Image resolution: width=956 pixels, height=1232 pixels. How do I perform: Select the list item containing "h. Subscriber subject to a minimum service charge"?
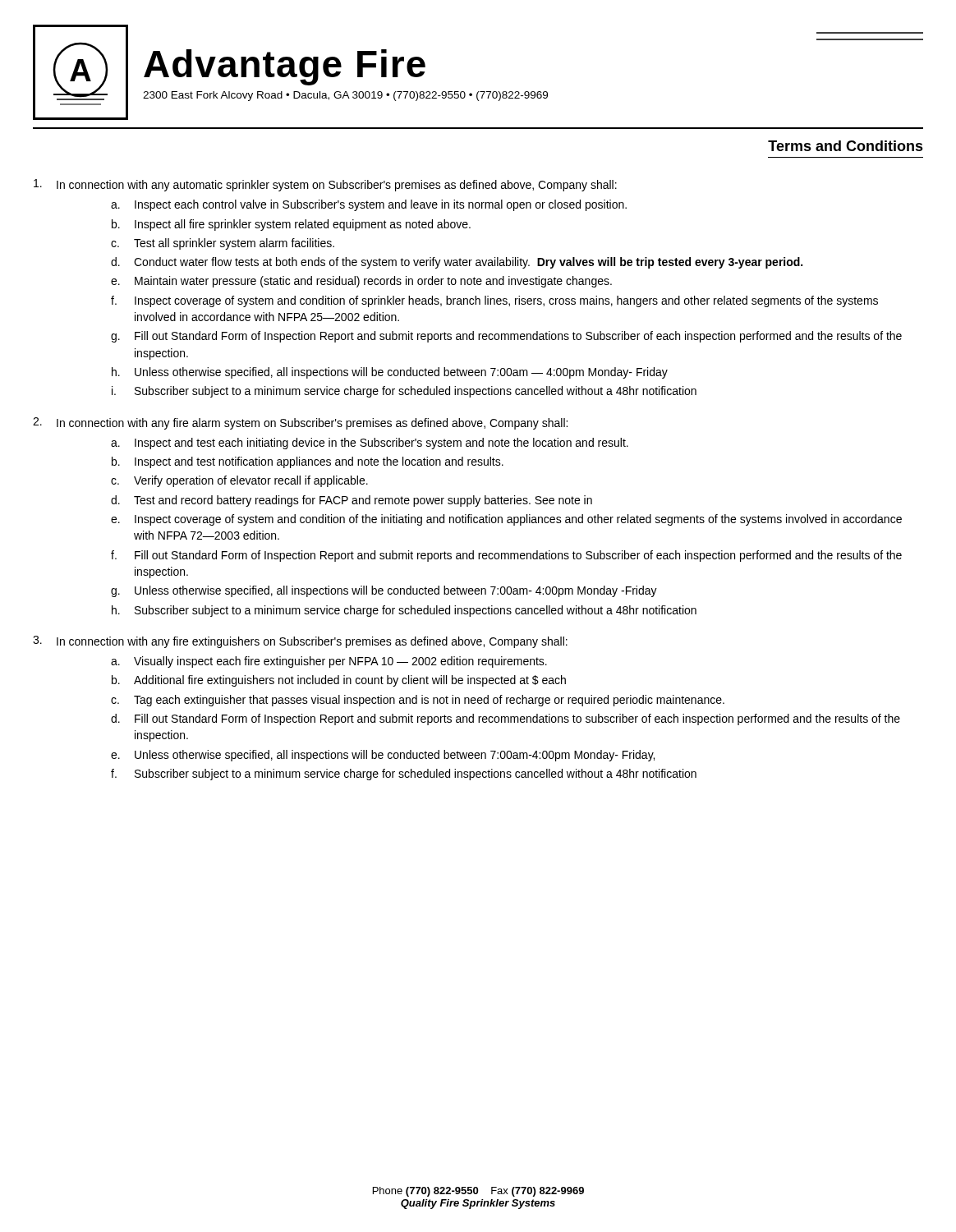tap(404, 610)
